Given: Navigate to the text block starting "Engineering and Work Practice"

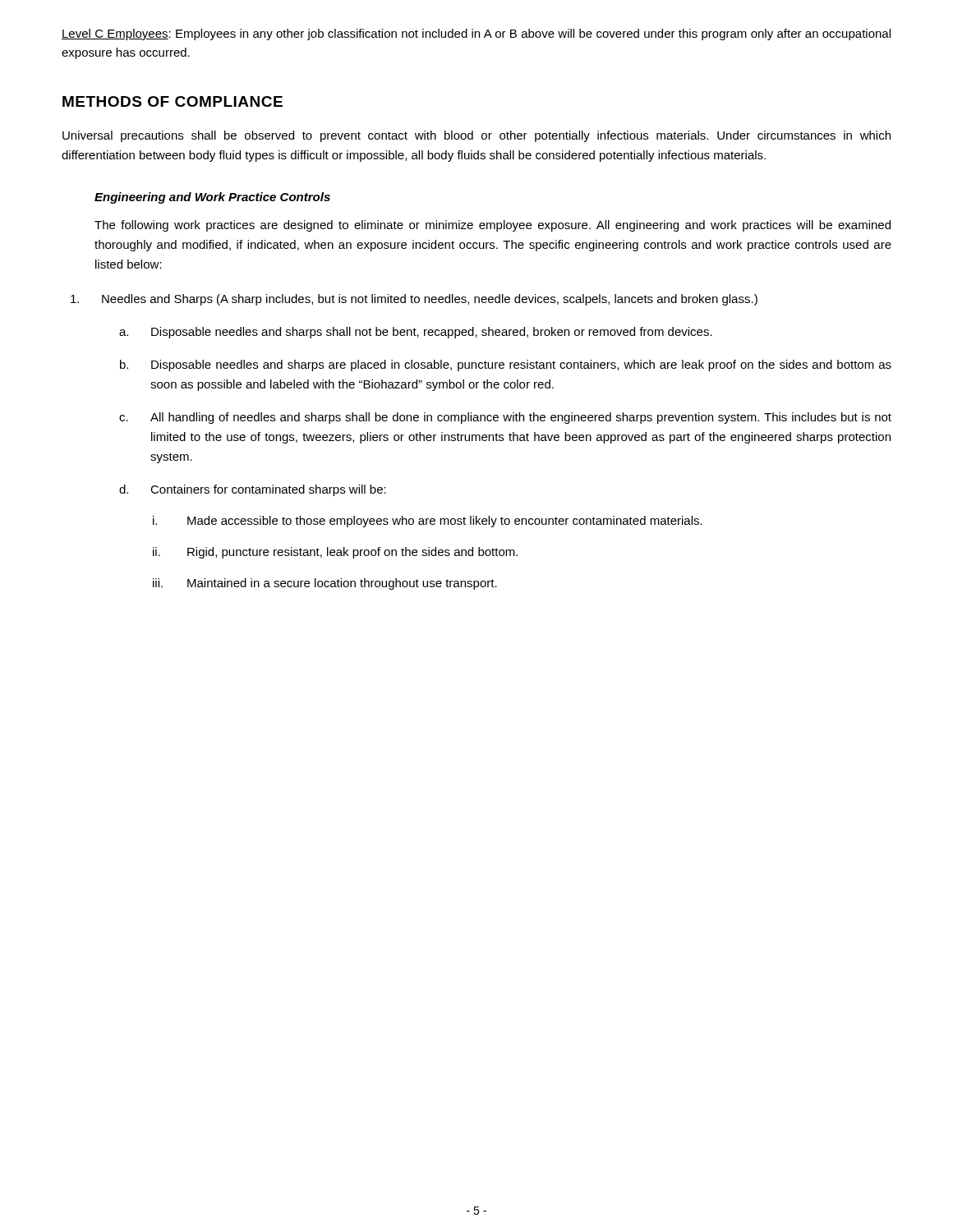Looking at the screenshot, I should click(212, 197).
